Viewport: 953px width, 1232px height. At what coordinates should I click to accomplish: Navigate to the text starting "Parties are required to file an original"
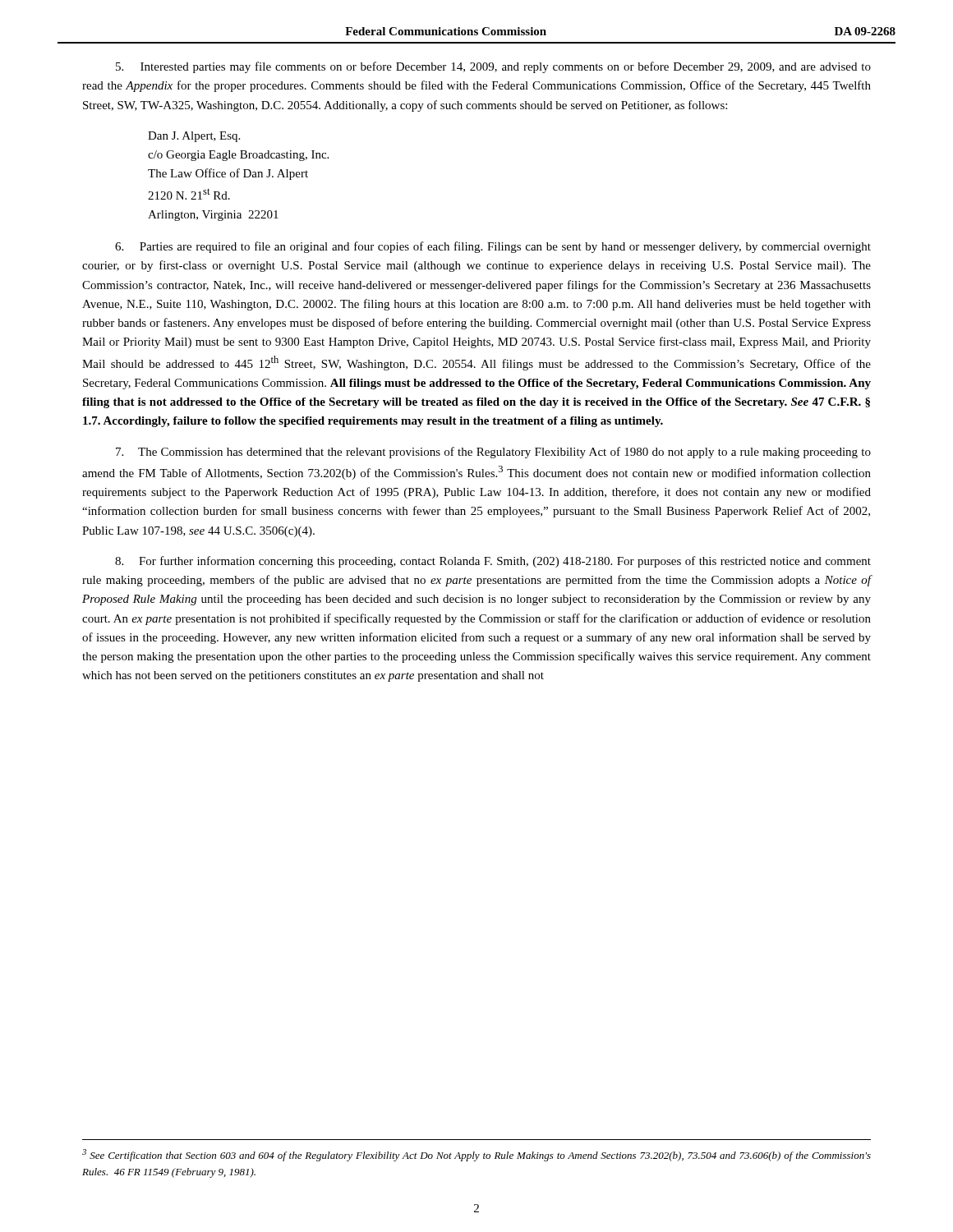pyautogui.click(x=476, y=334)
